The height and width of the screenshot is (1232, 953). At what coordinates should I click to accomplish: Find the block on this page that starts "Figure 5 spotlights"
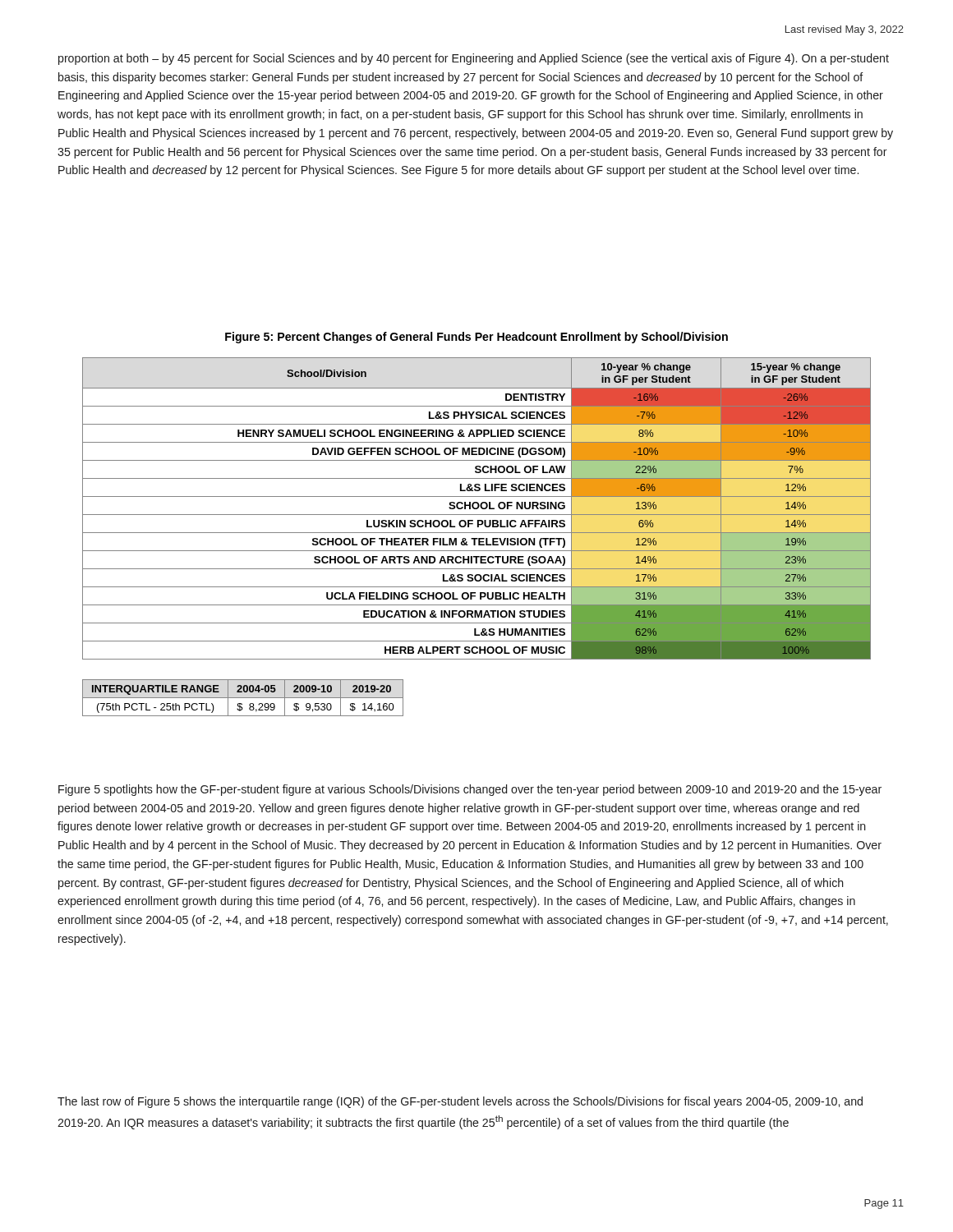pos(473,864)
